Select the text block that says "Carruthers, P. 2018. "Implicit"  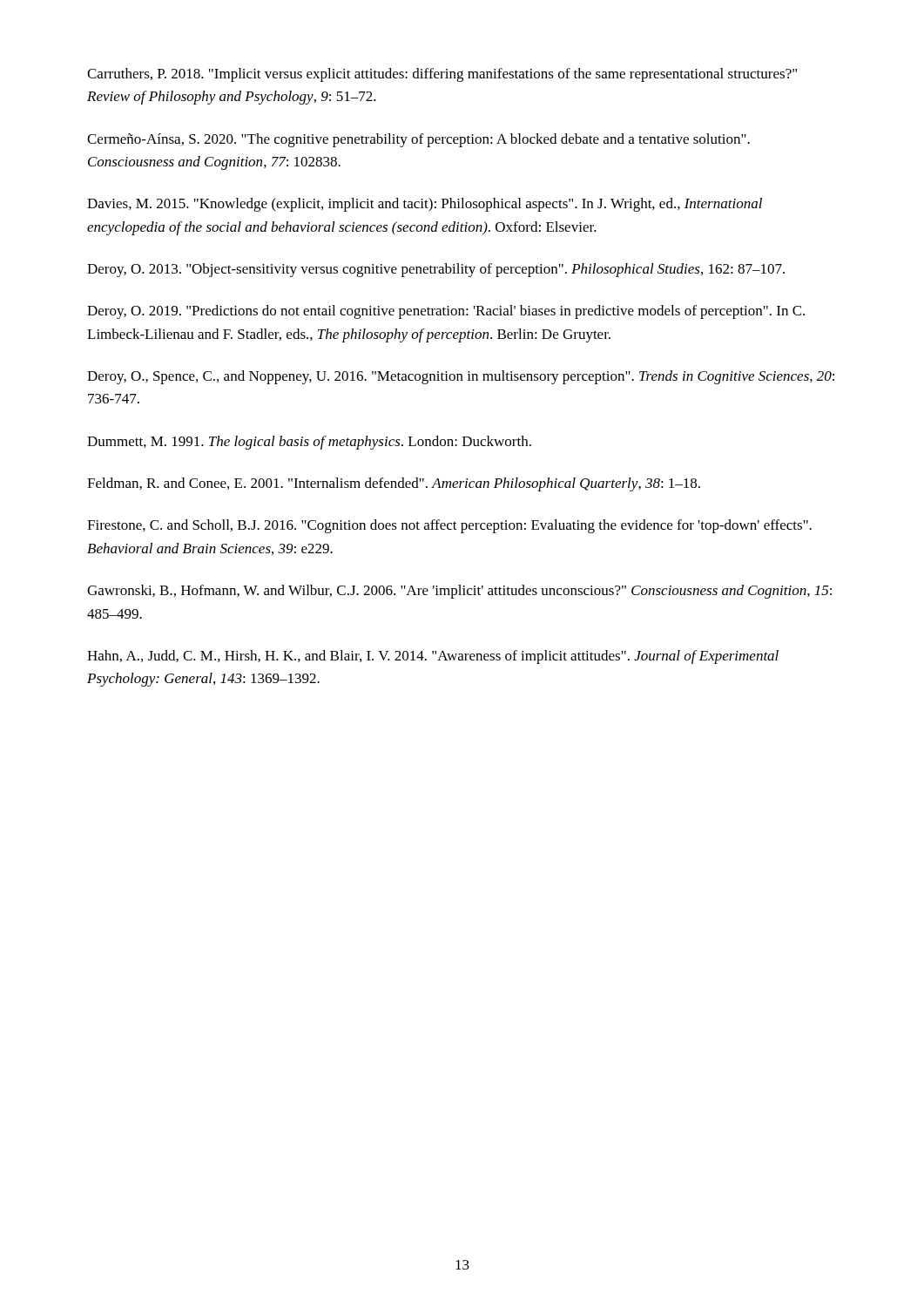pos(443,85)
